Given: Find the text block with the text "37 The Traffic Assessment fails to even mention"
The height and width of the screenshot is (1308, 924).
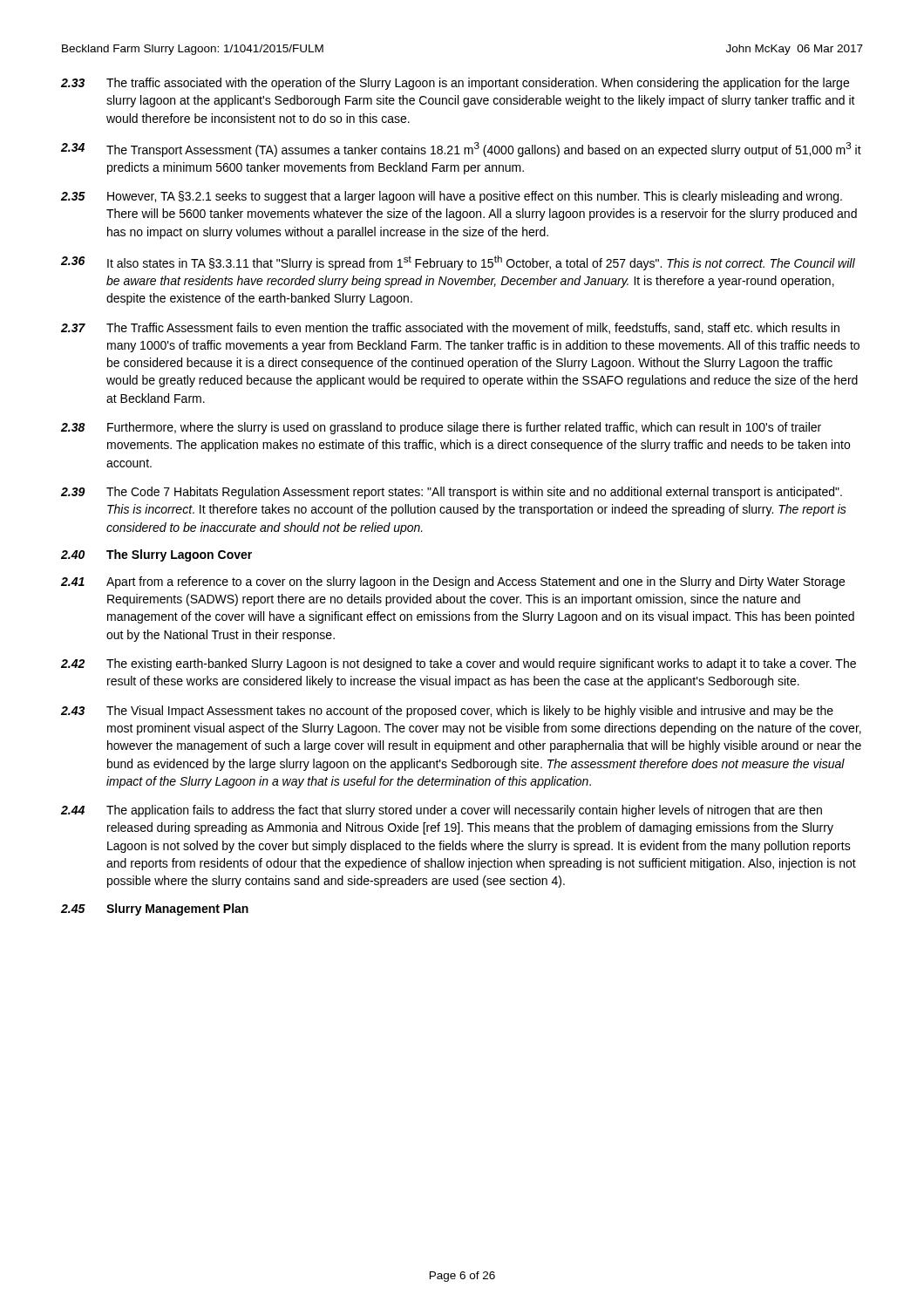Looking at the screenshot, I should [x=462, y=363].
